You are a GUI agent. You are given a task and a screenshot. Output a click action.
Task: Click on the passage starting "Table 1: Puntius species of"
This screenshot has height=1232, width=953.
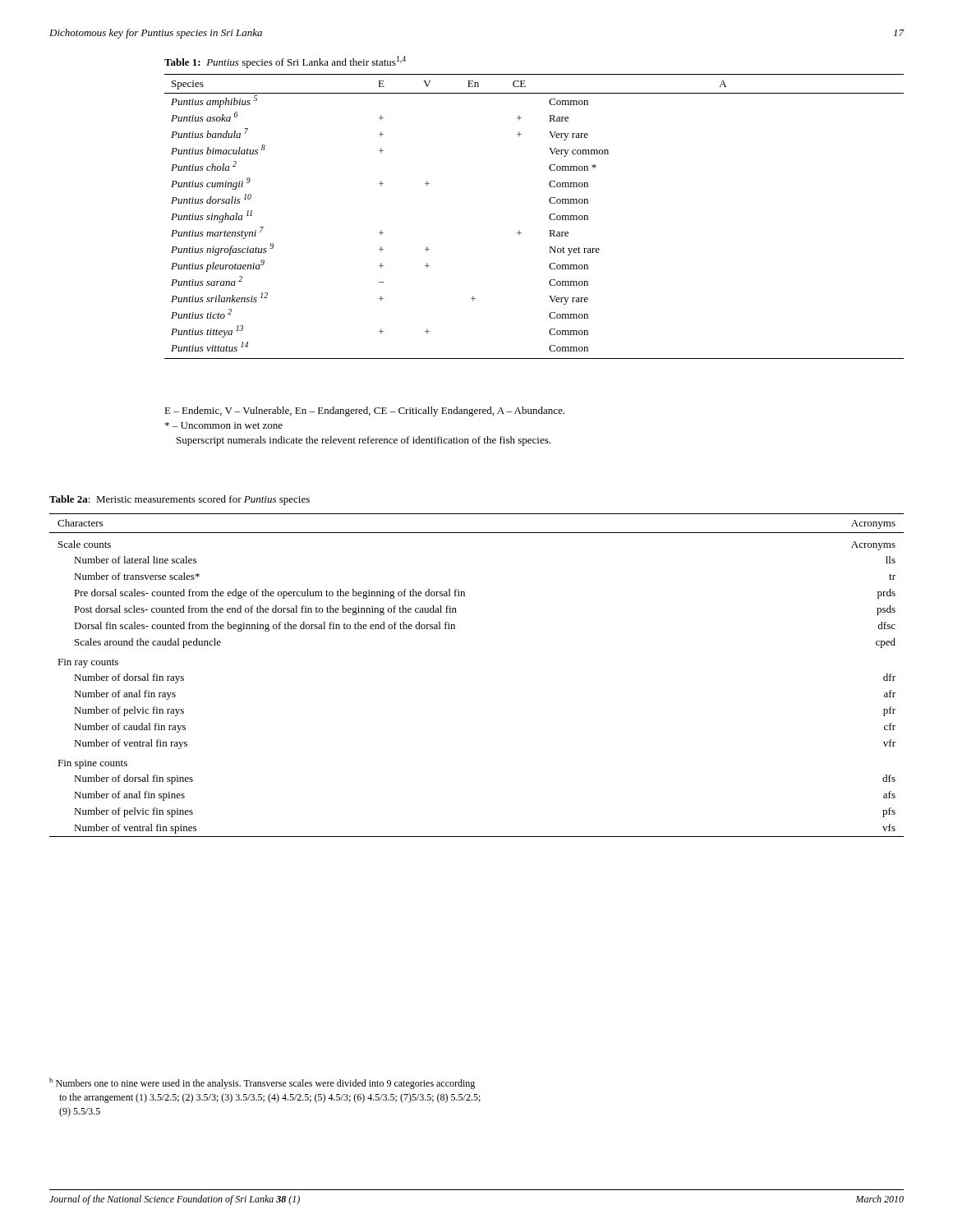click(285, 62)
